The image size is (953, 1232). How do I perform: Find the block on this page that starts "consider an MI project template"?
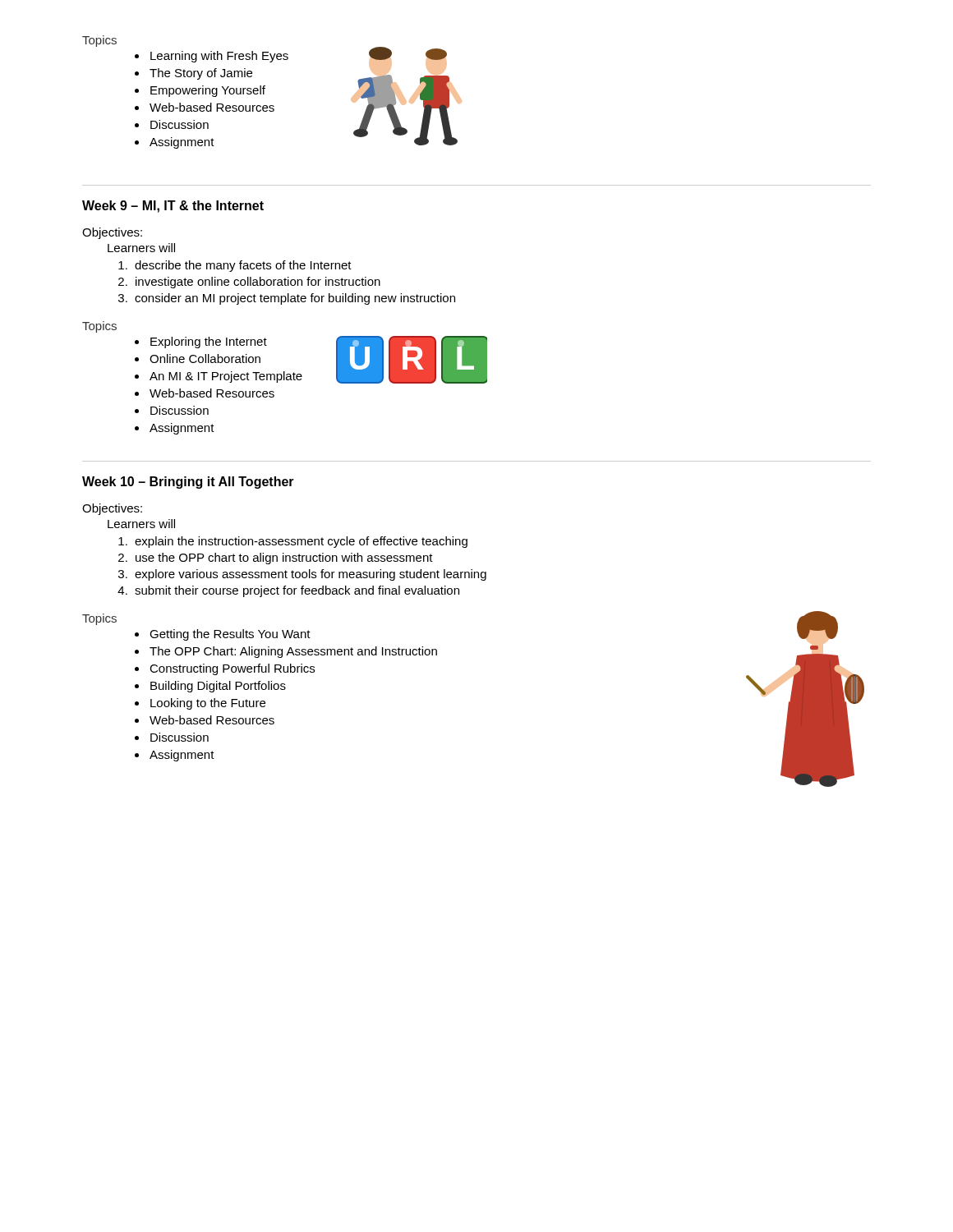click(x=295, y=299)
